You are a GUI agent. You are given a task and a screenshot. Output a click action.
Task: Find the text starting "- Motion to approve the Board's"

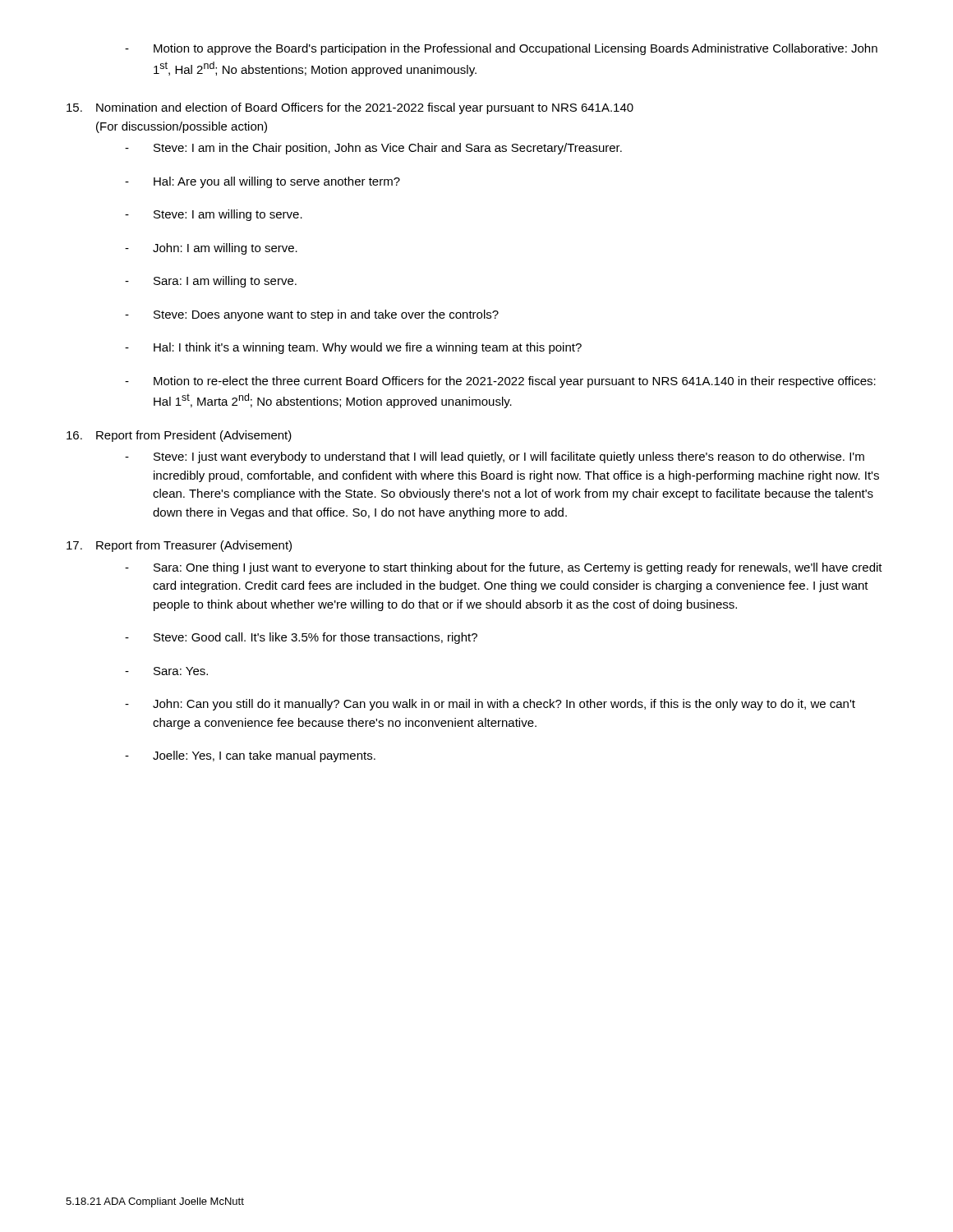click(x=506, y=59)
